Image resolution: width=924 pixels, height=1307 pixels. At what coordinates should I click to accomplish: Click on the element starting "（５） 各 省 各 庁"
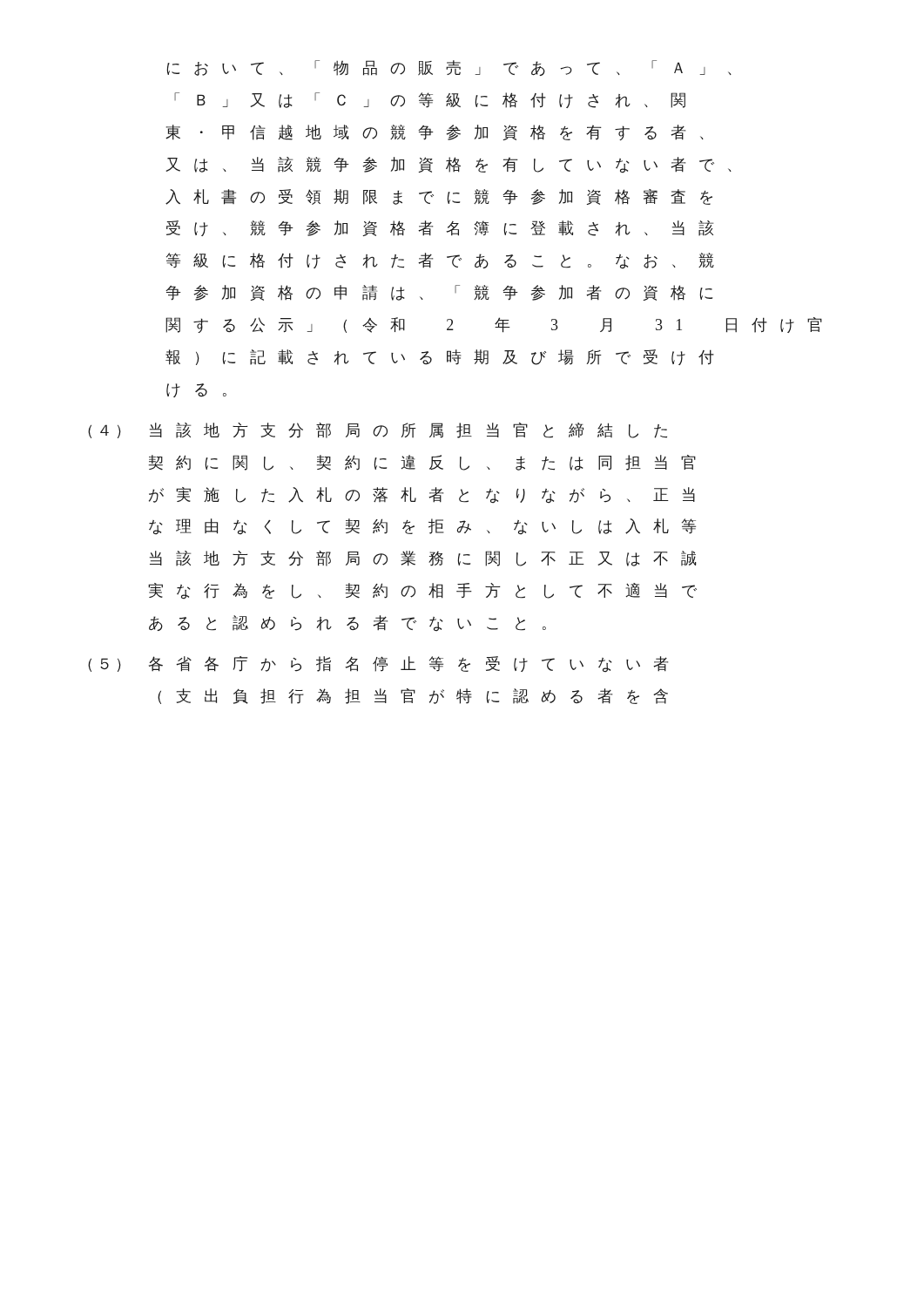(471, 680)
